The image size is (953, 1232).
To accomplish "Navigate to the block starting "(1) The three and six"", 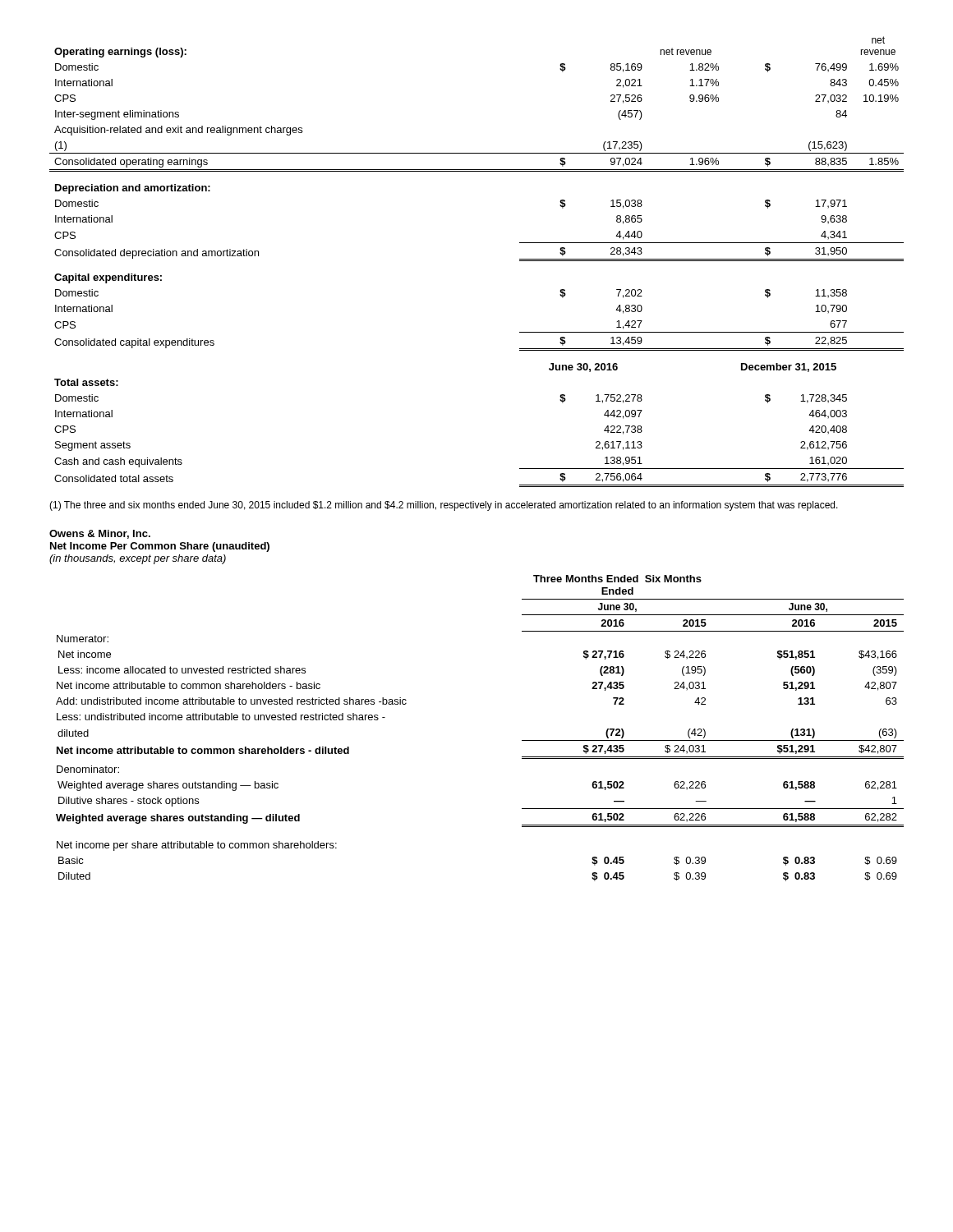I will tap(444, 505).
